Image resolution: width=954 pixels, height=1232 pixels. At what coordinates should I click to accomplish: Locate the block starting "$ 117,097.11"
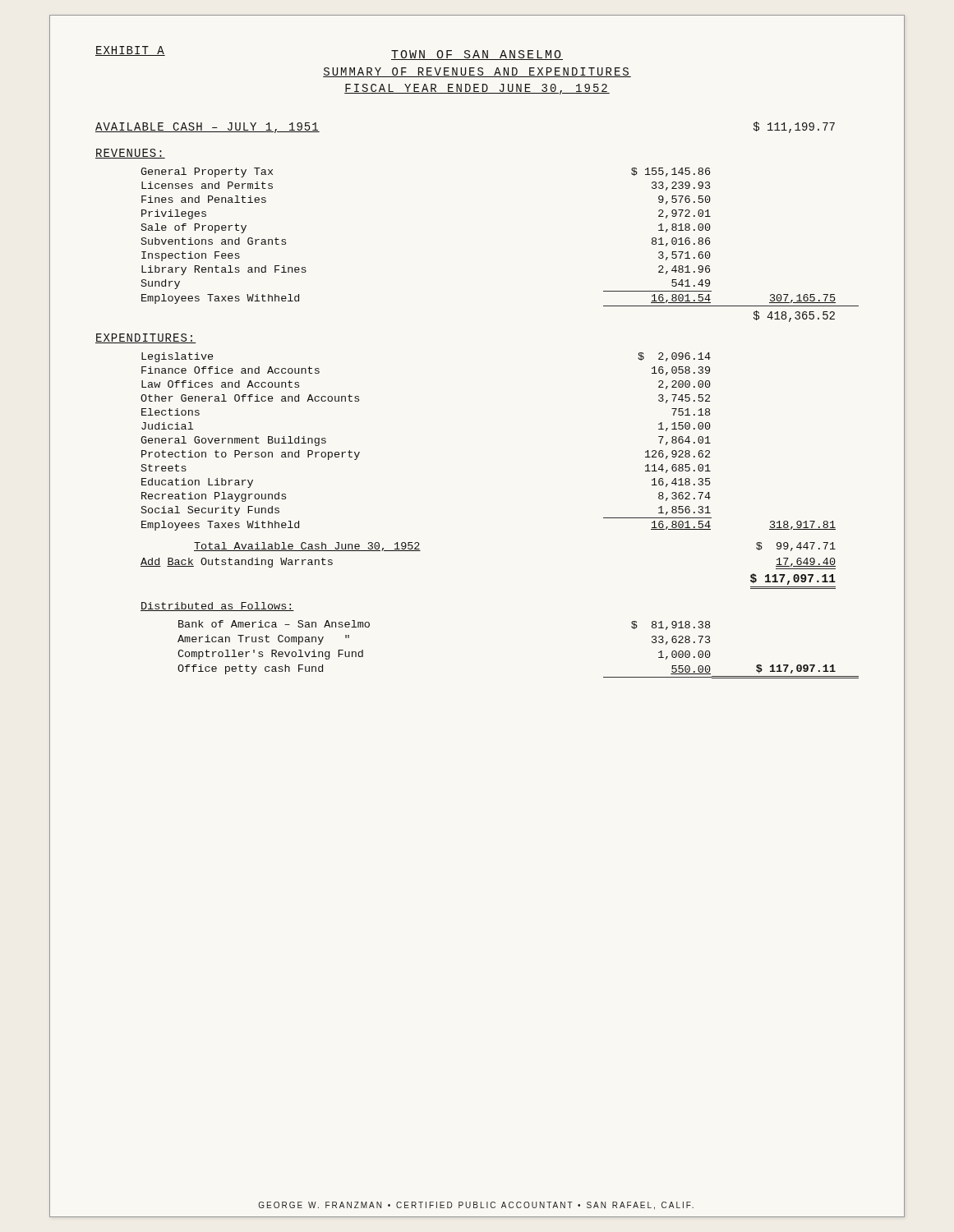pos(793,579)
